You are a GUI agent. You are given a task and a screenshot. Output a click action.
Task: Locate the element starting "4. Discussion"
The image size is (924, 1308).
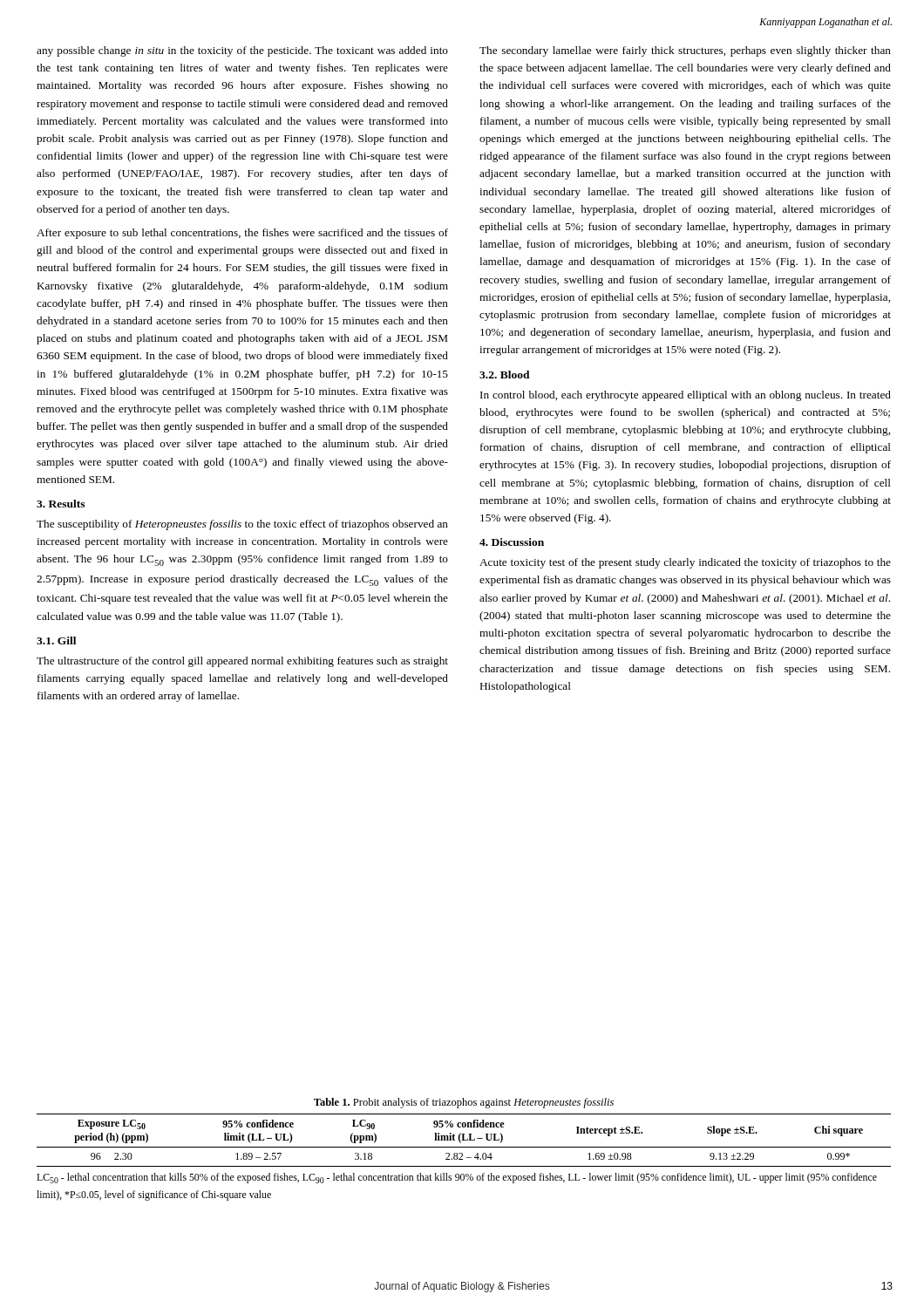(x=512, y=542)
